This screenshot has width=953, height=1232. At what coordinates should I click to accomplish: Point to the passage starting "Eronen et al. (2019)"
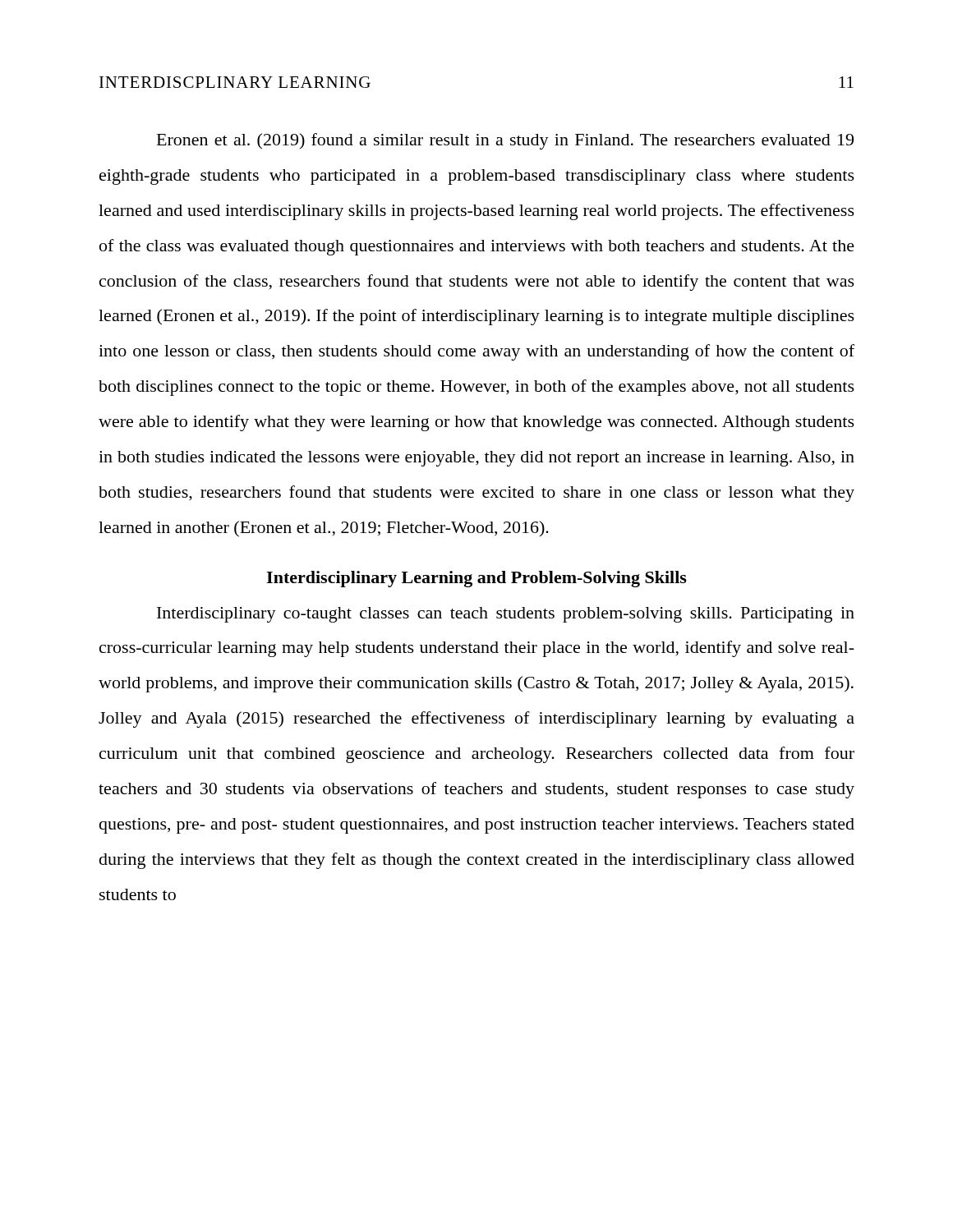point(505,141)
